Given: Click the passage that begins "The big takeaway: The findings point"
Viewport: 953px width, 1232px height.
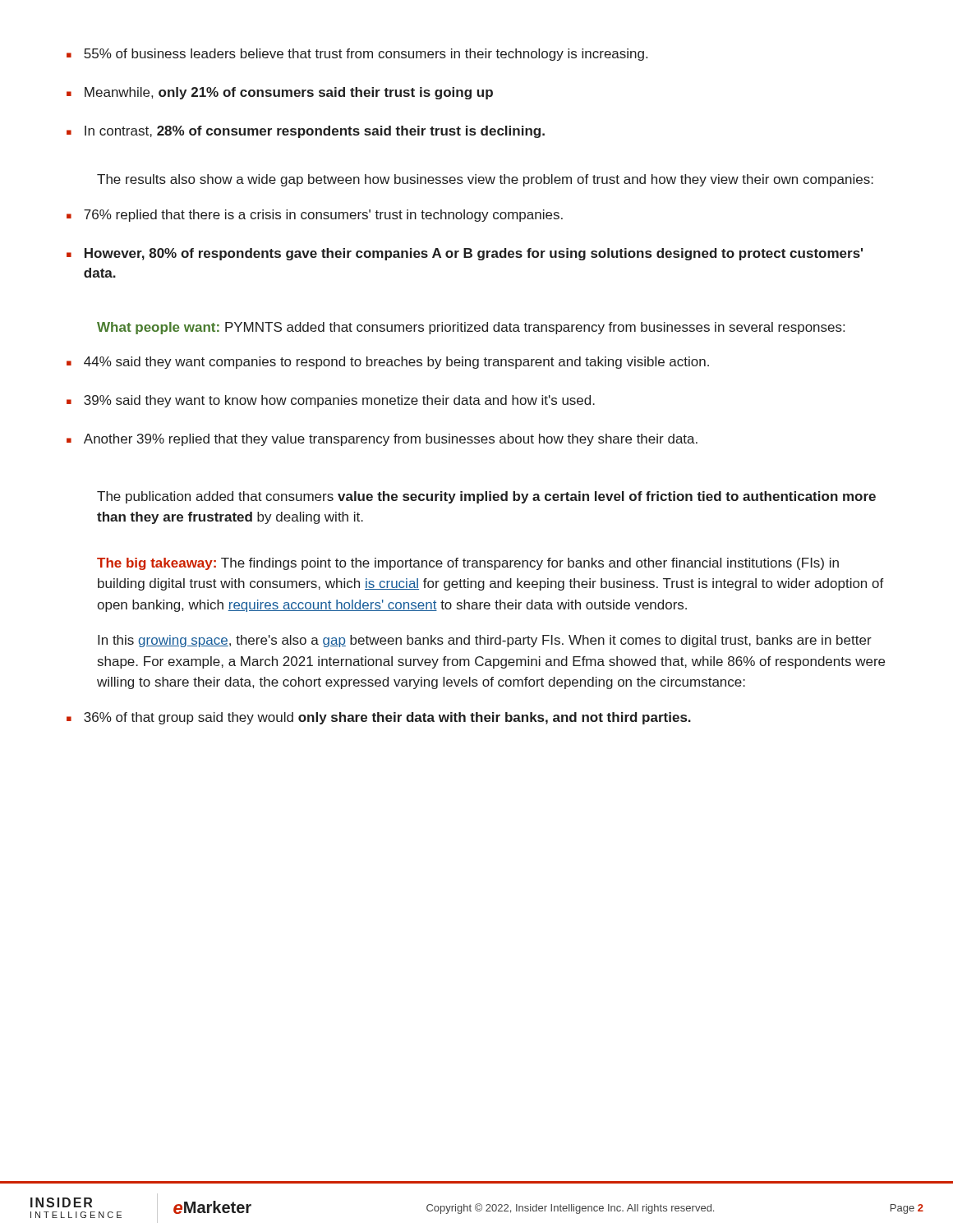Looking at the screenshot, I should point(490,584).
